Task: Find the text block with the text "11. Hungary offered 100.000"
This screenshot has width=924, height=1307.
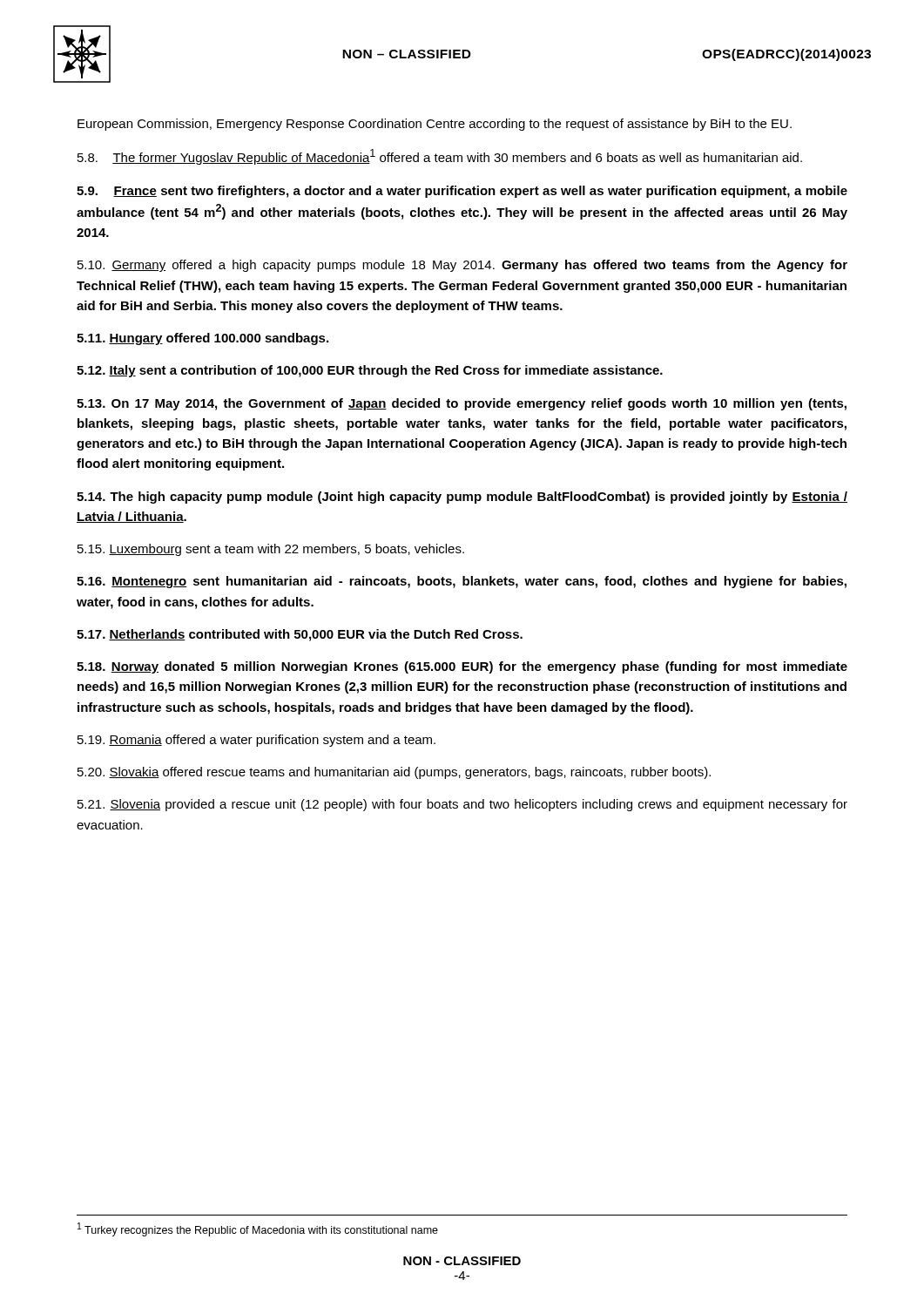Action: coord(203,338)
